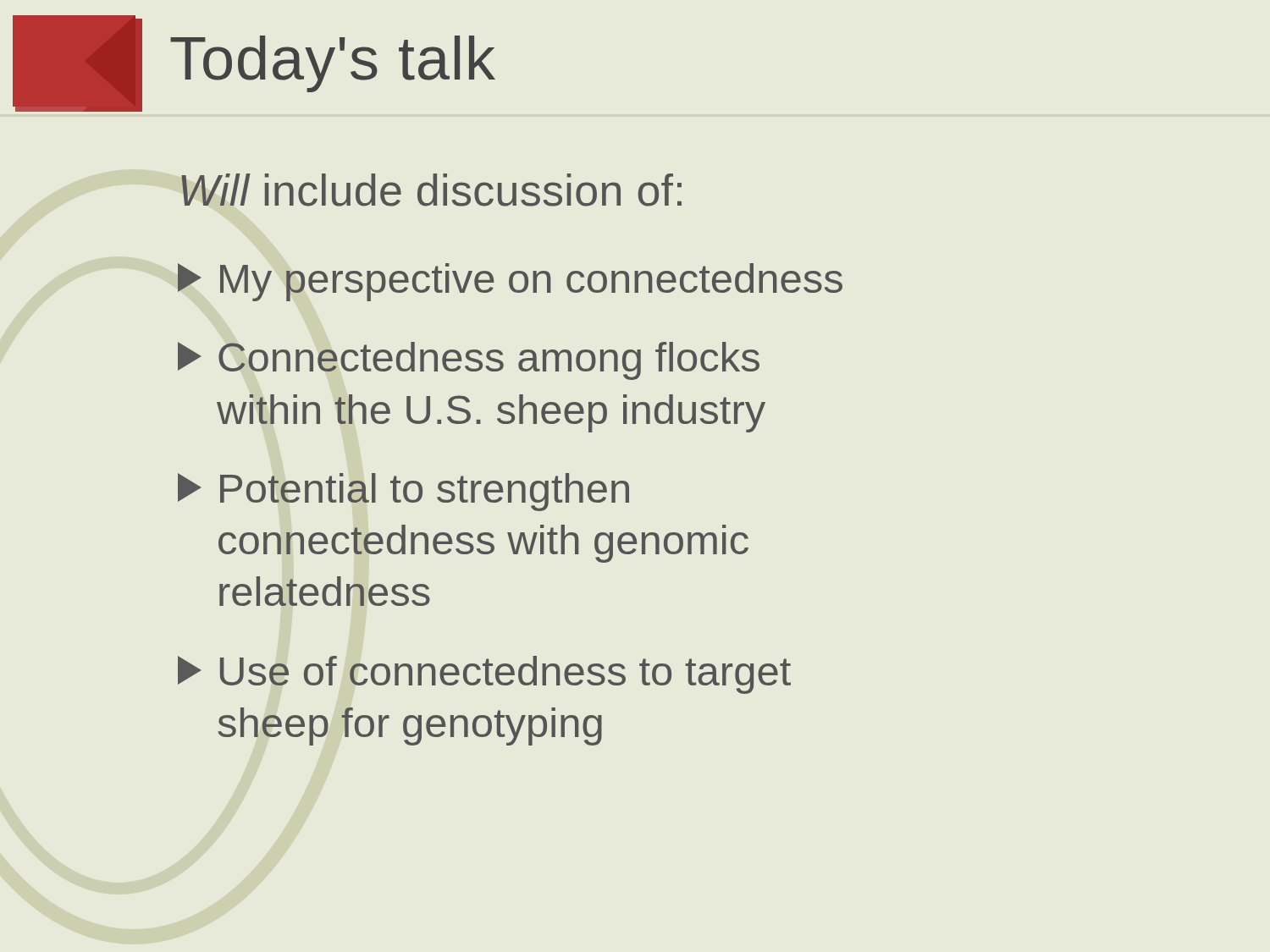1270x952 pixels.
Task: Point to the block starting "Connectedness among flockswithin"
Action: pos(472,384)
